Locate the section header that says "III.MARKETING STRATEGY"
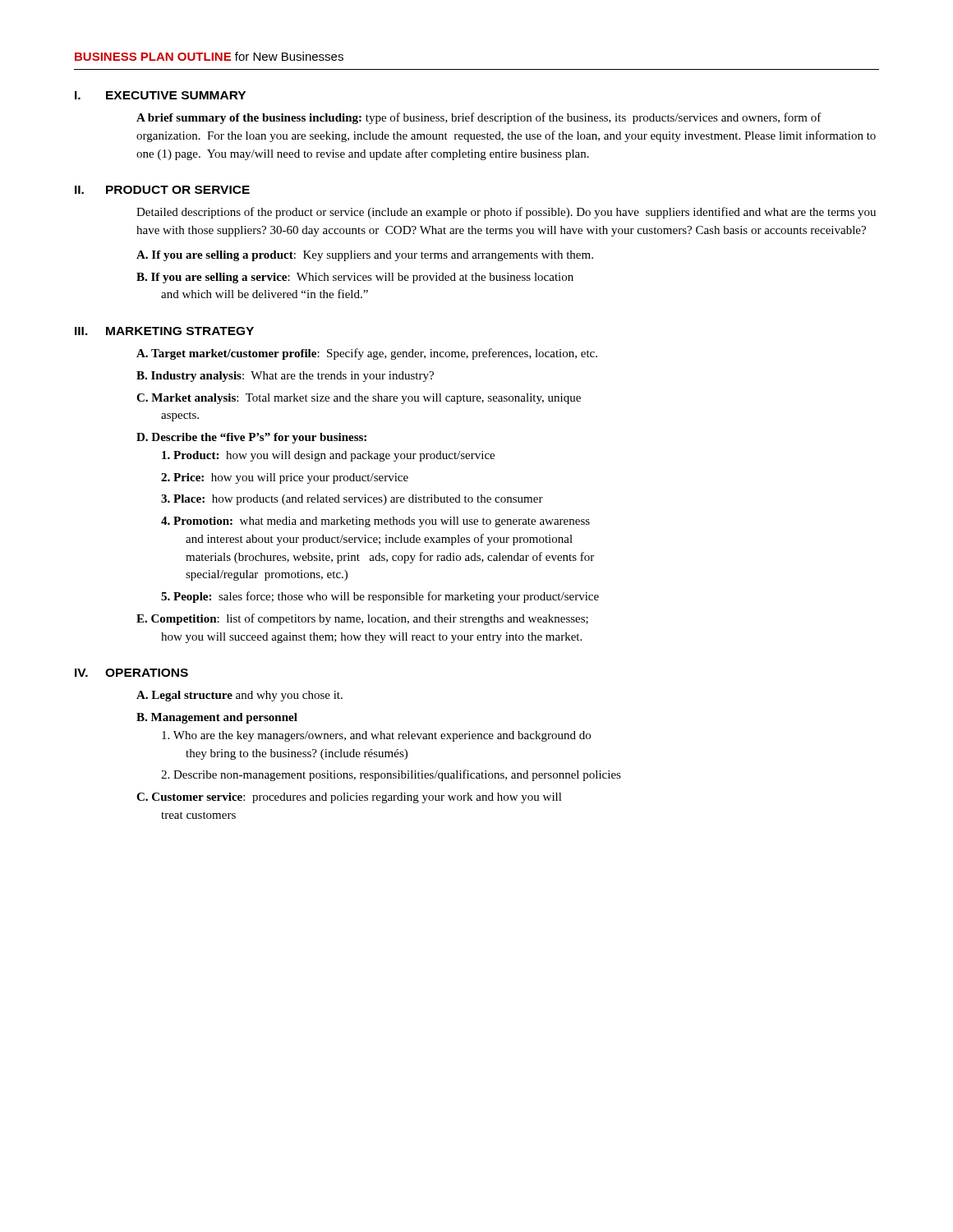Screen dimensions: 1232x953 click(x=164, y=331)
